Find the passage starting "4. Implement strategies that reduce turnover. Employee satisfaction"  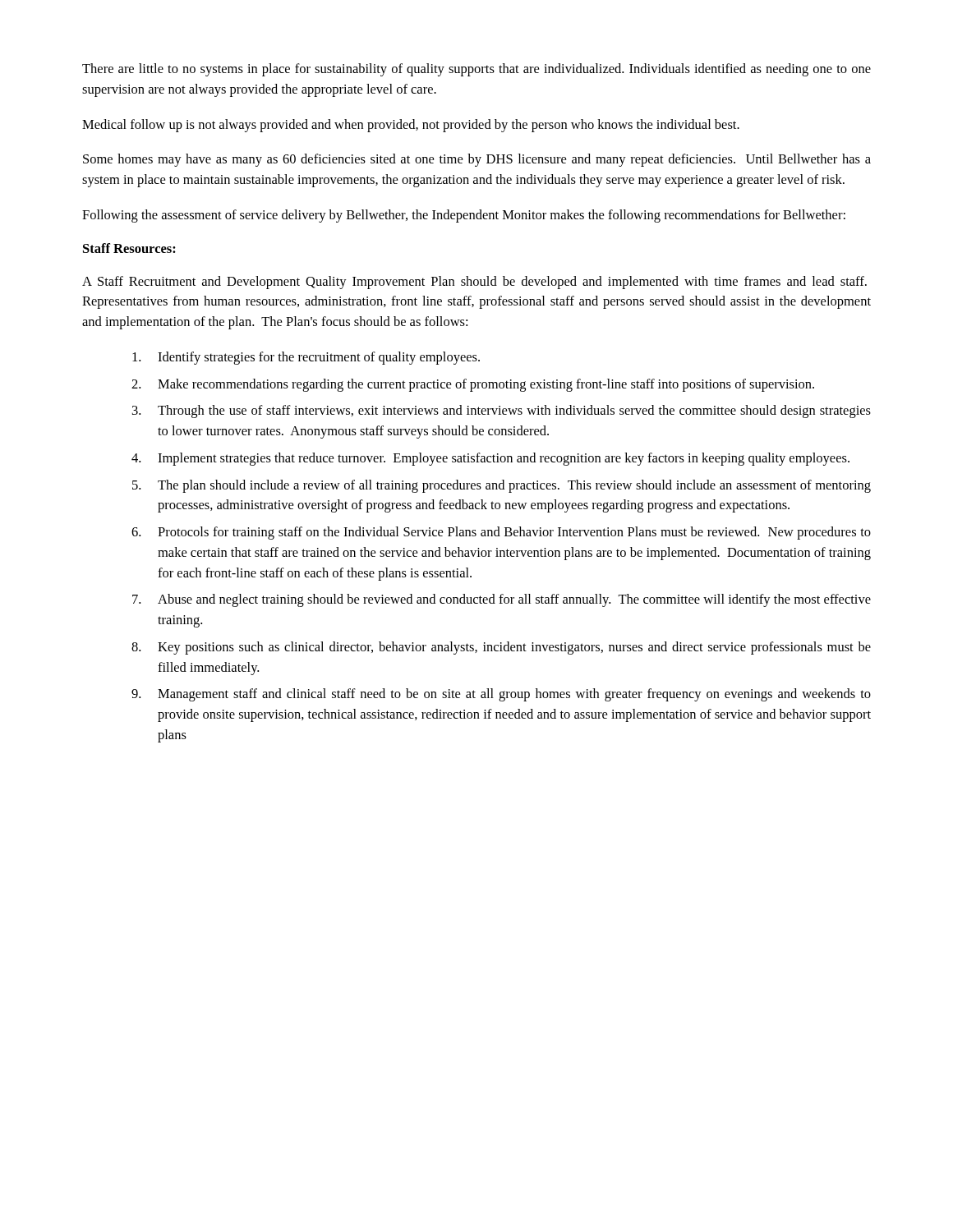point(501,458)
